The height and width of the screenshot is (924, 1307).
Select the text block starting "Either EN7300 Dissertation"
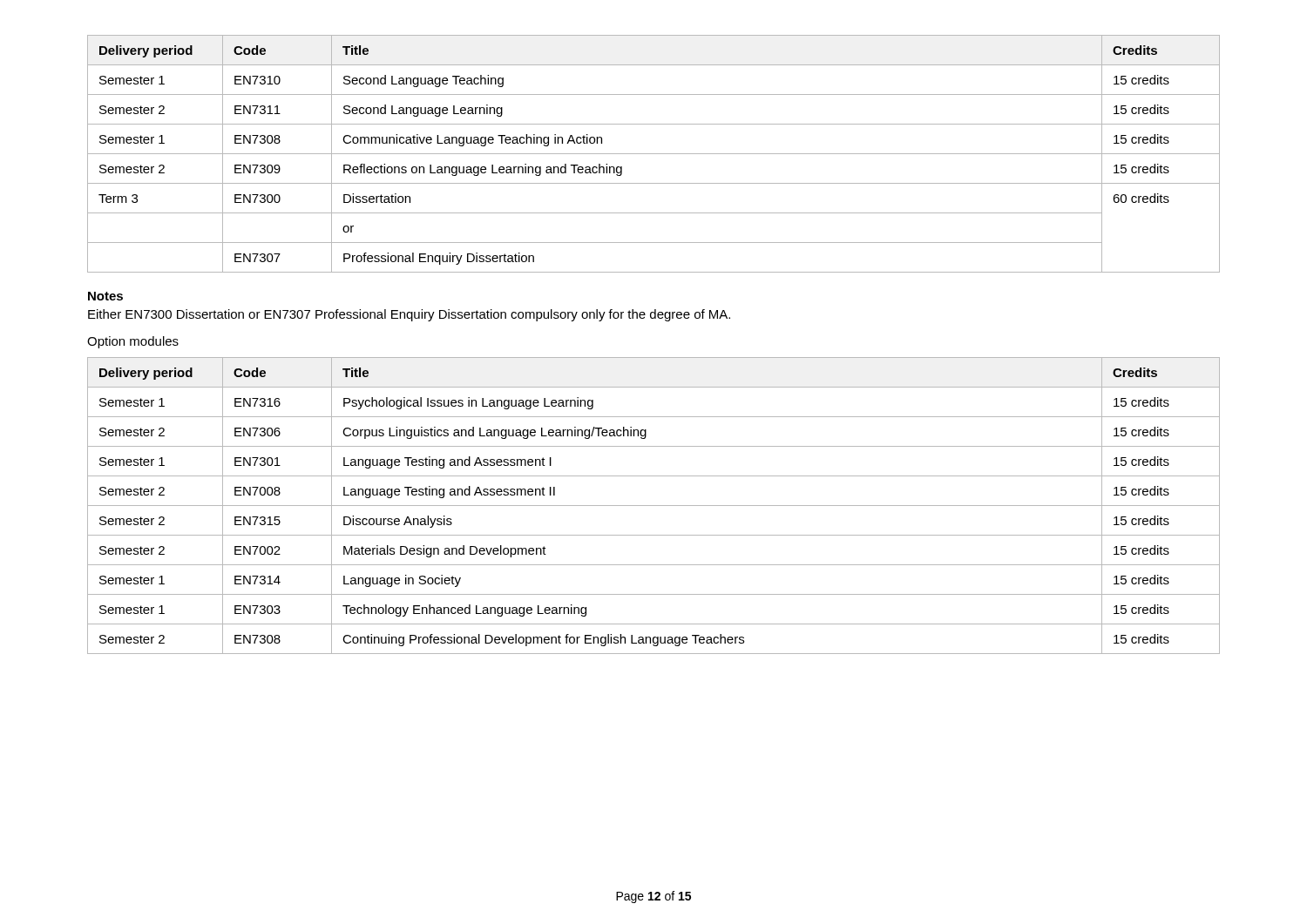[x=409, y=314]
